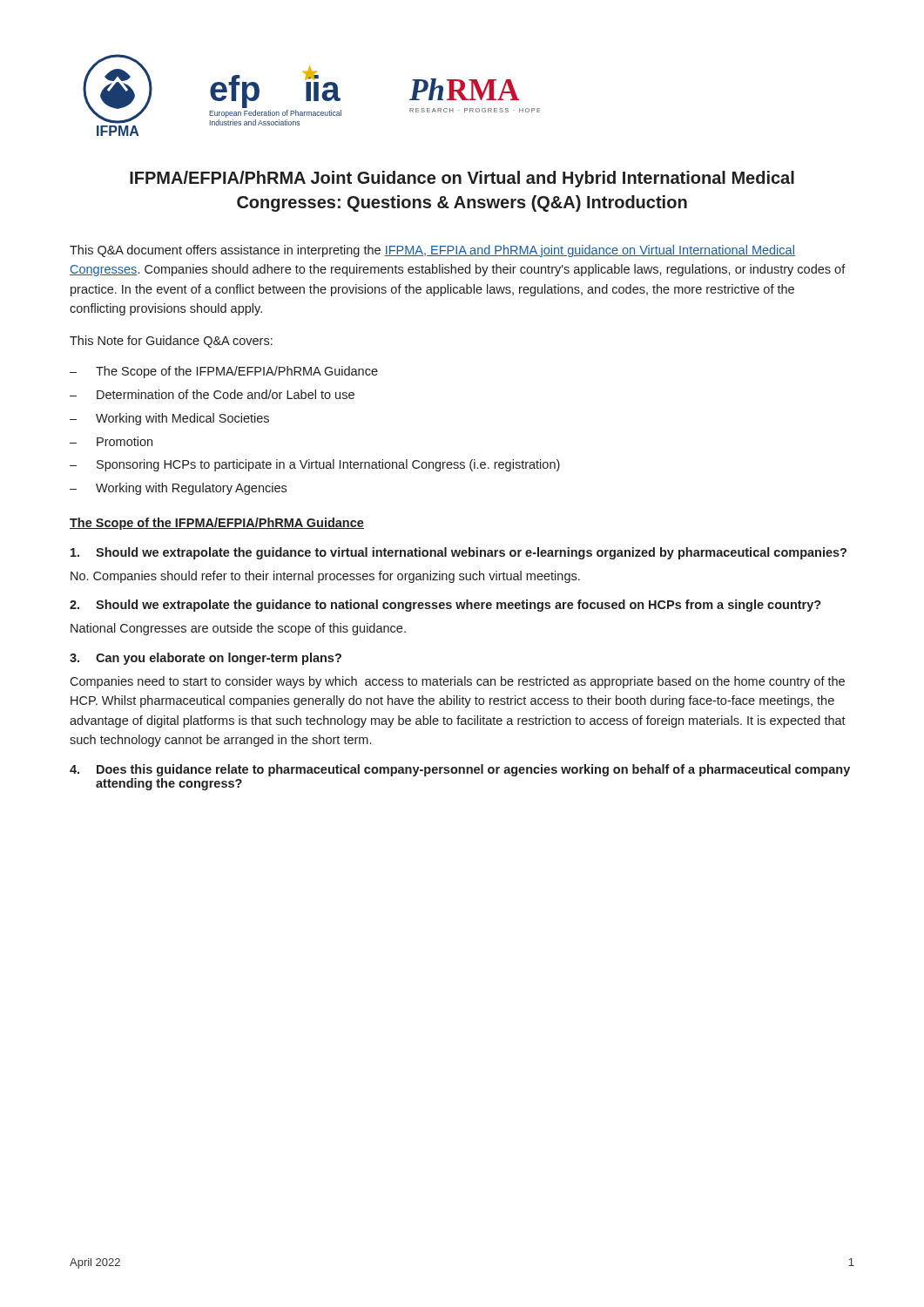The width and height of the screenshot is (924, 1307).
Task: Find the text block starting "Companies need to start"
Action: pyautogui.click(x=457, y=711)
